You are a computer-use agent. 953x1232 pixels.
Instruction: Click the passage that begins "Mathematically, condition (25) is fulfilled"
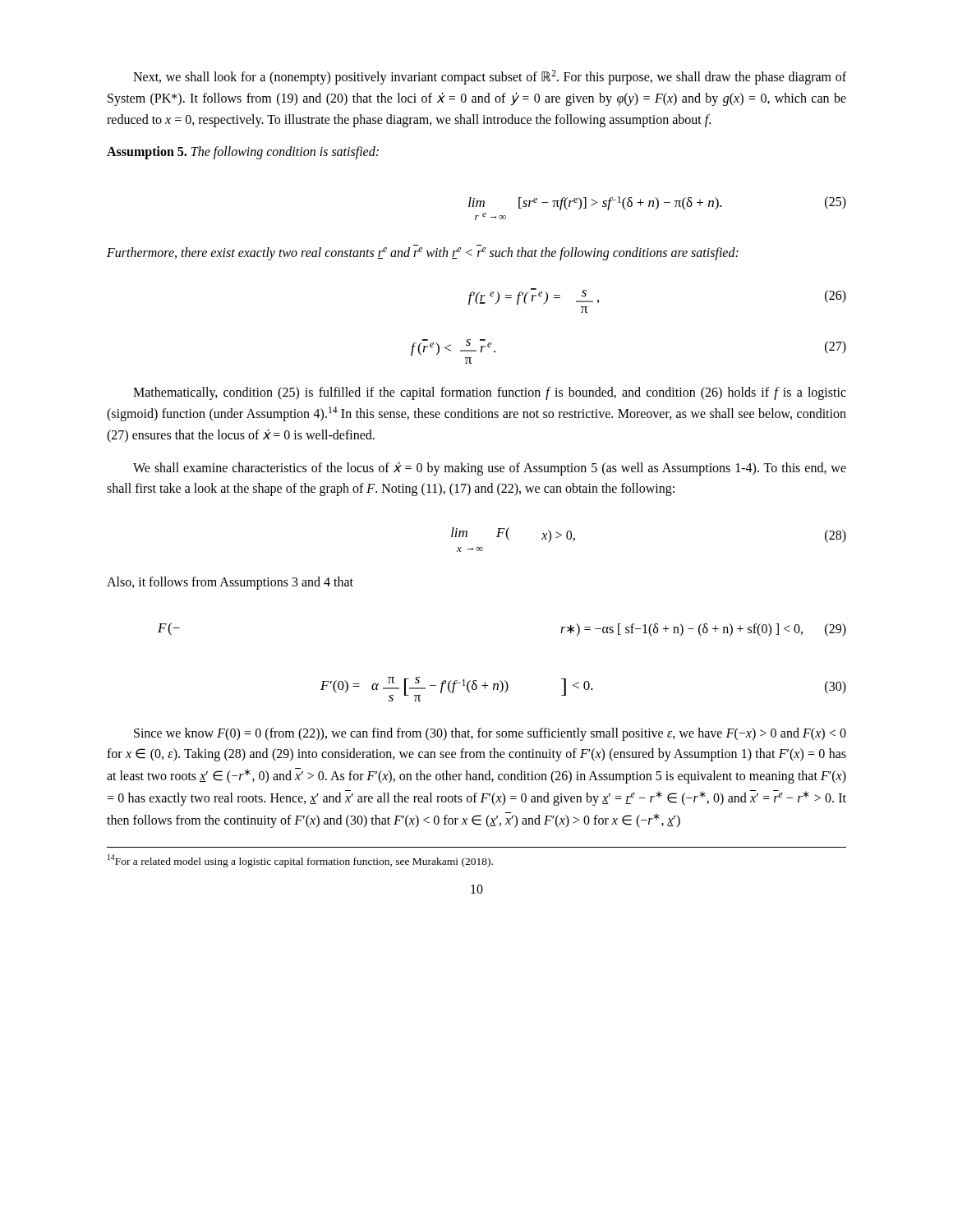tap(490, 393)
